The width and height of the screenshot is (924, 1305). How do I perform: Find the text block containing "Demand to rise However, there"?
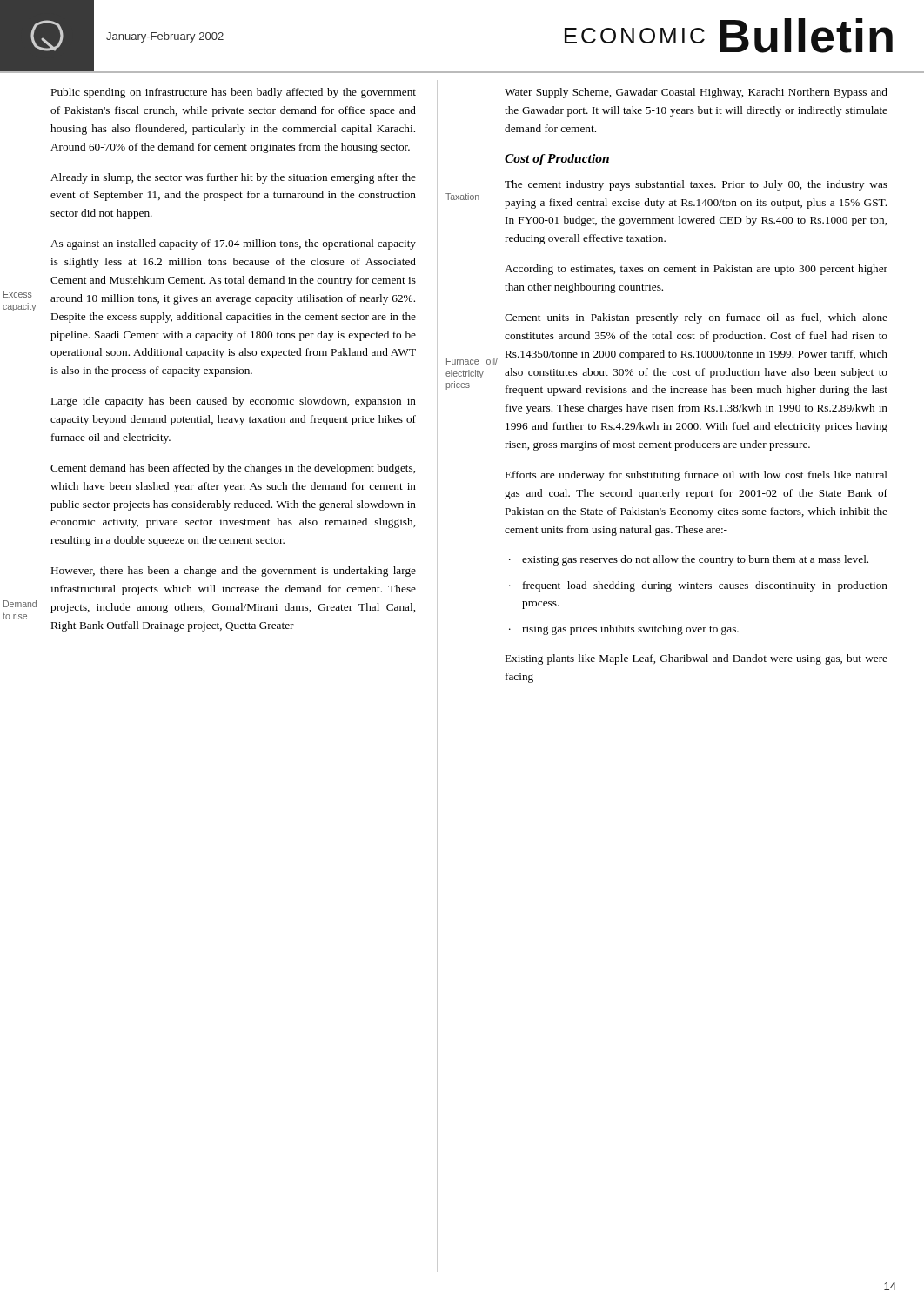[x=233, y=598]
